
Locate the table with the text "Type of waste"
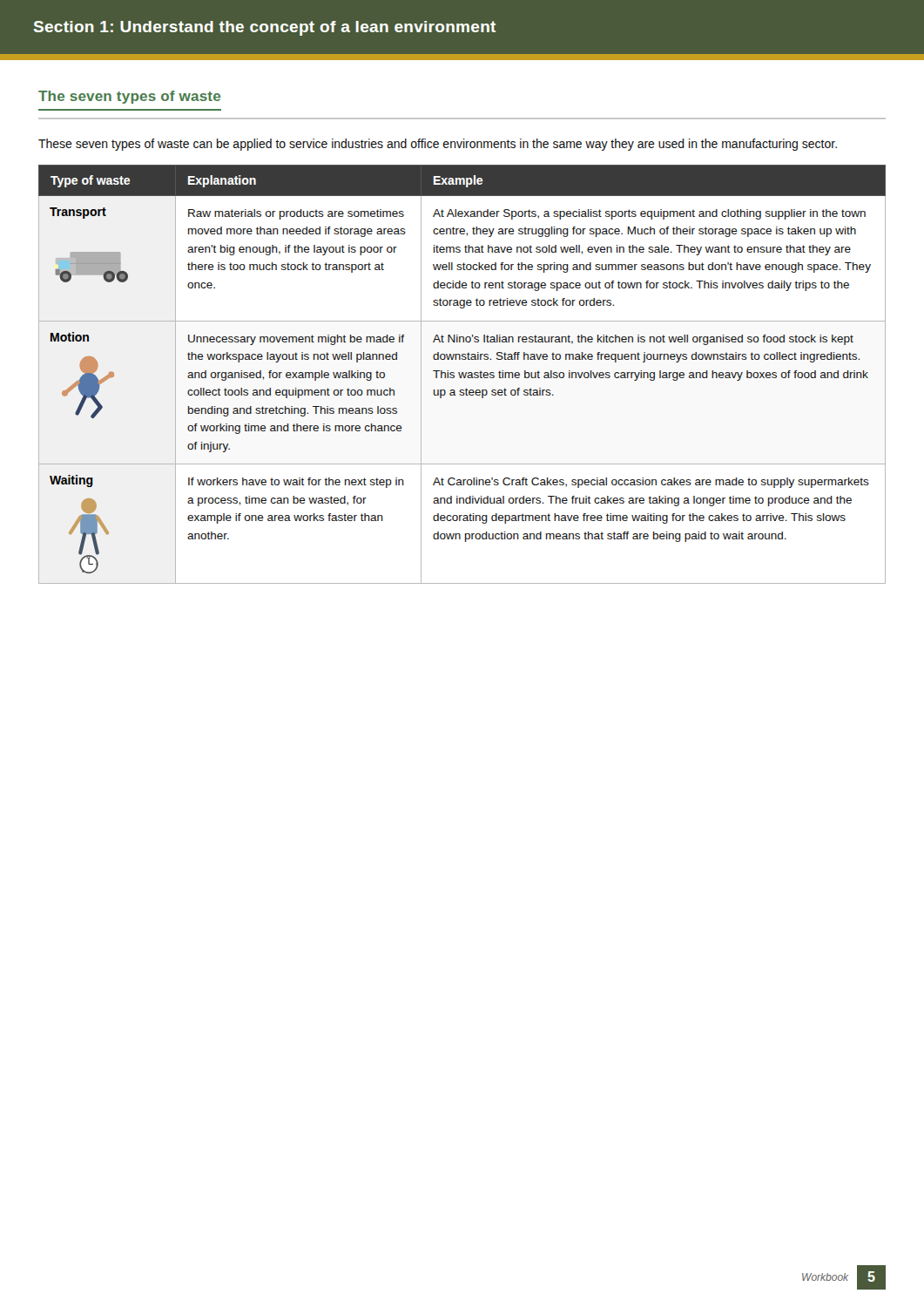coord(462,383)
